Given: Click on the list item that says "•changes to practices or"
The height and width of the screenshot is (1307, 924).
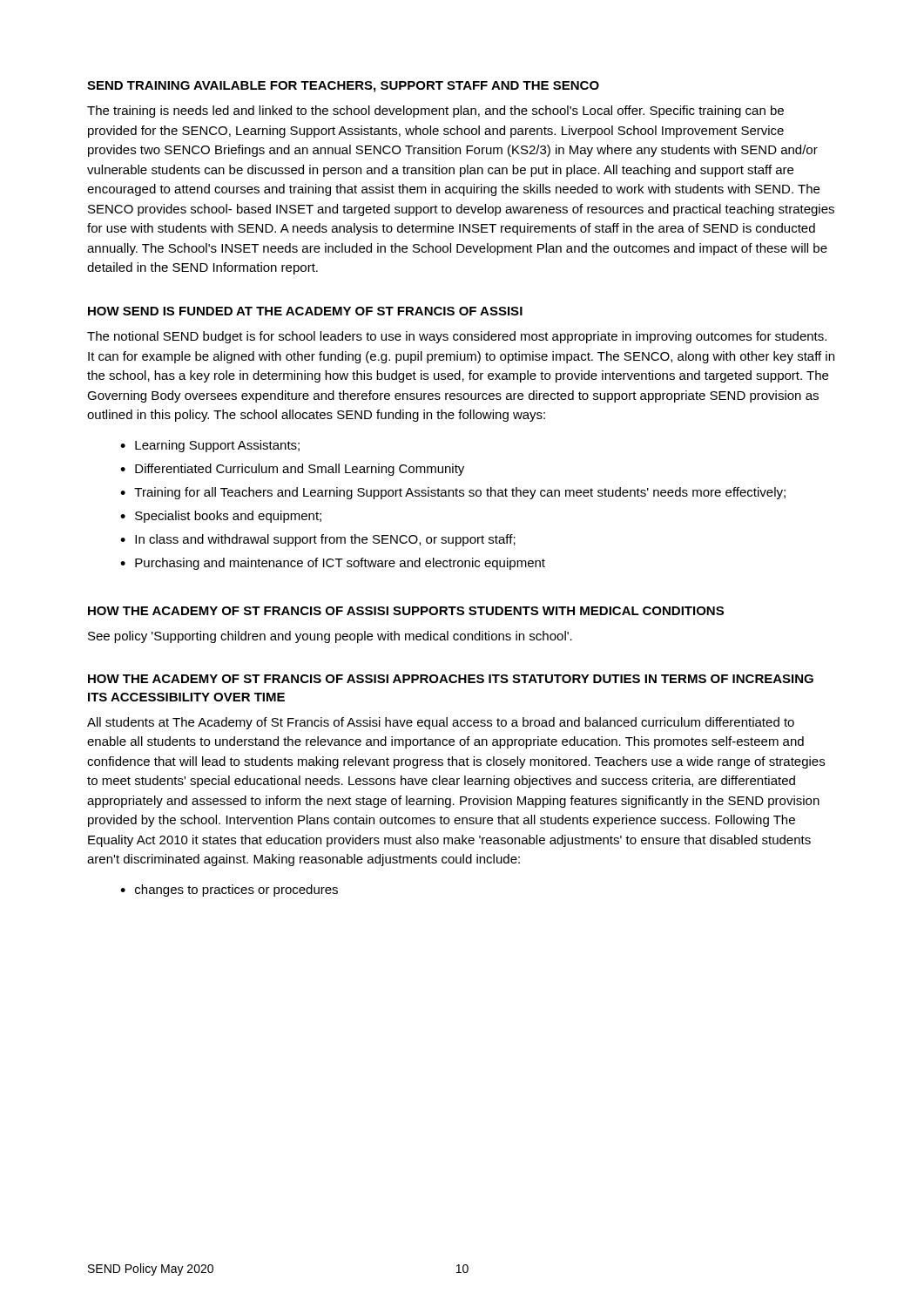Looking at the screenshot, I should pyautogui.click(x=229, y=891).
